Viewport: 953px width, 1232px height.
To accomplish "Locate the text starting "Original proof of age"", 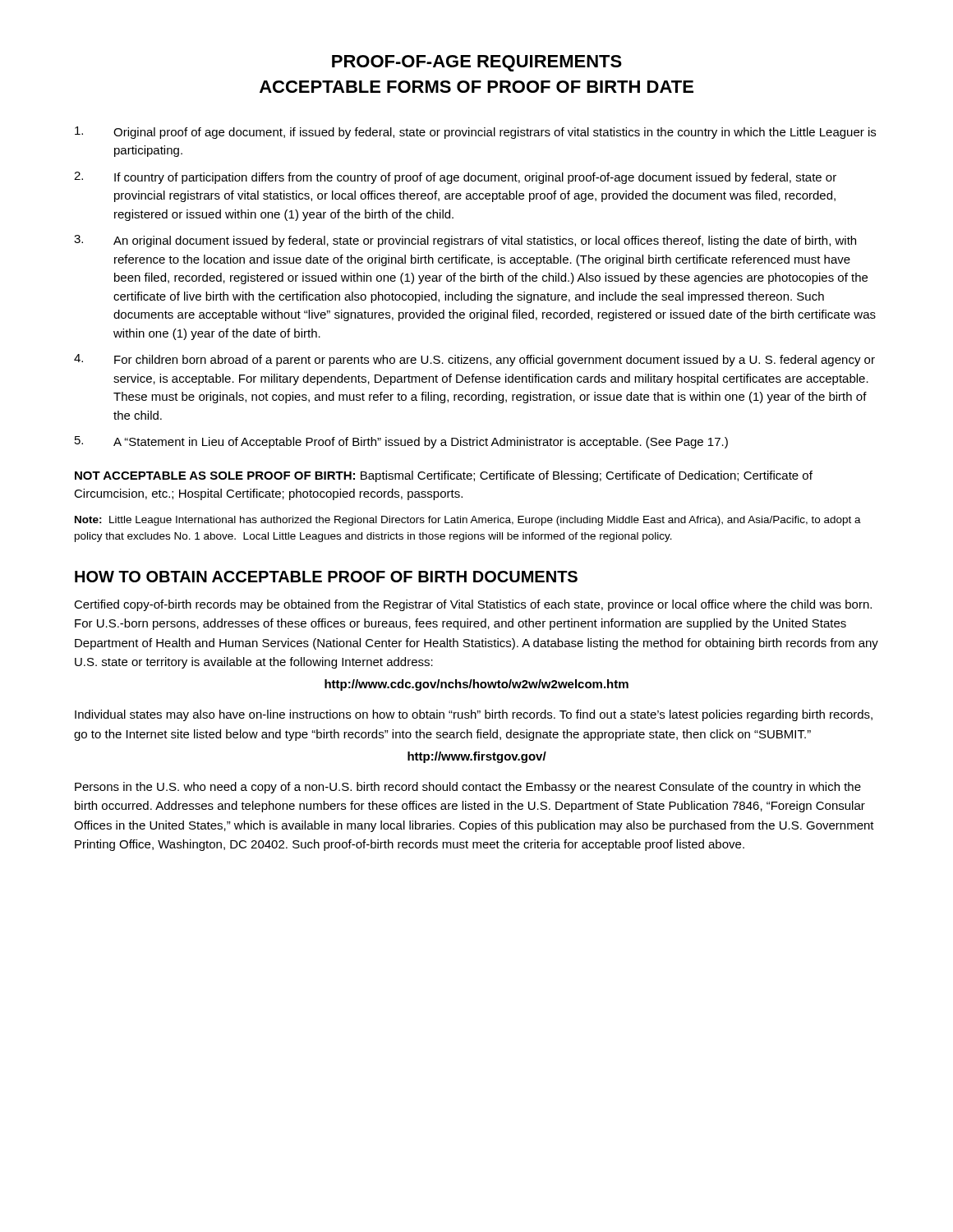I will (x=476, y=141).
